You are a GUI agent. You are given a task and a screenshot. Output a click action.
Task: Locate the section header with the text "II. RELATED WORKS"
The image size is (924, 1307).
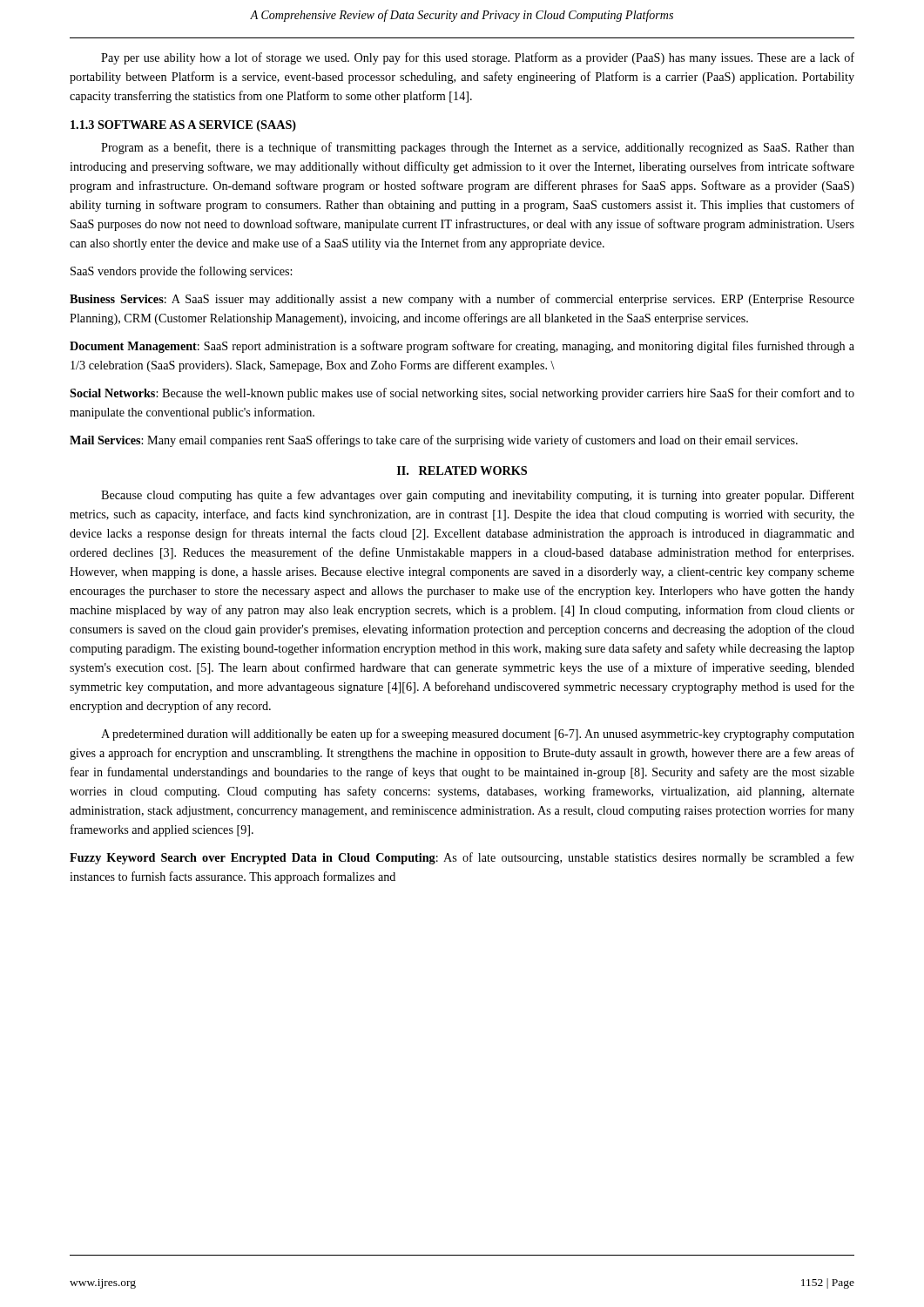pyautogui.click(x=462, y=471)
